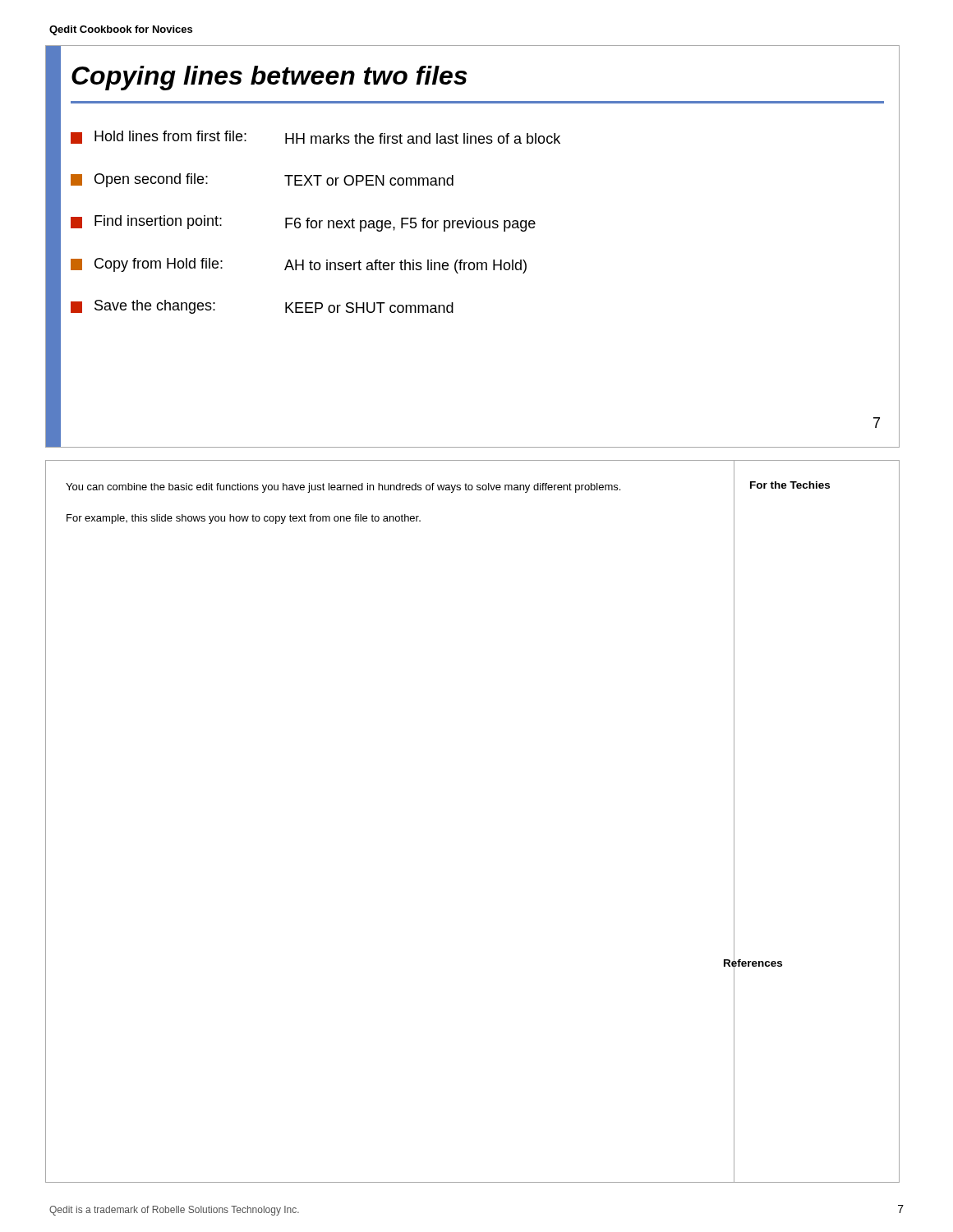The image size is (953, 1232).
Task: Point to the passage starting "For example, this slide shows you how"
Action: click(244, 518)
